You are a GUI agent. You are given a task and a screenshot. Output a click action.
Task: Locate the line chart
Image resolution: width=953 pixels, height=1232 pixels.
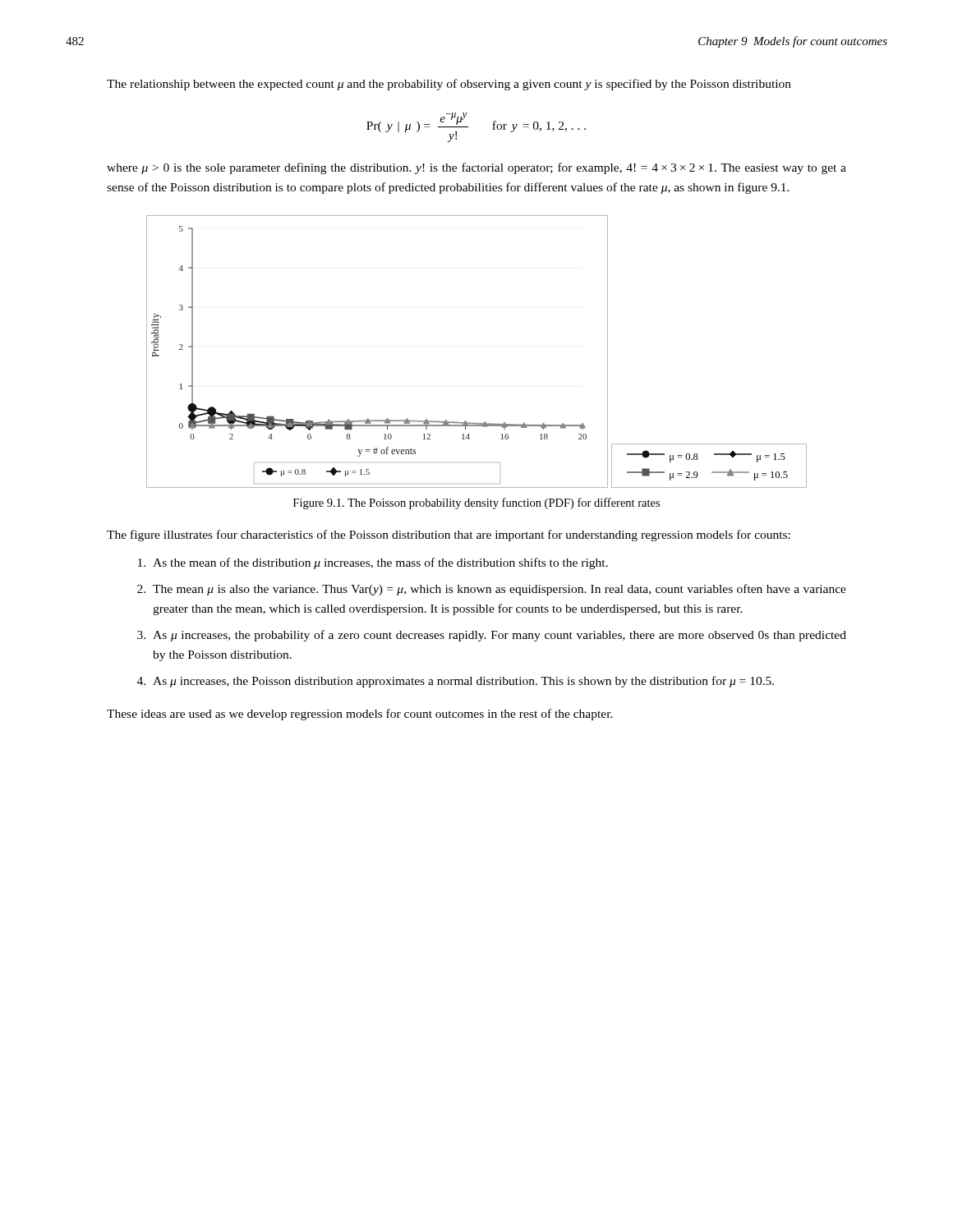476,353
